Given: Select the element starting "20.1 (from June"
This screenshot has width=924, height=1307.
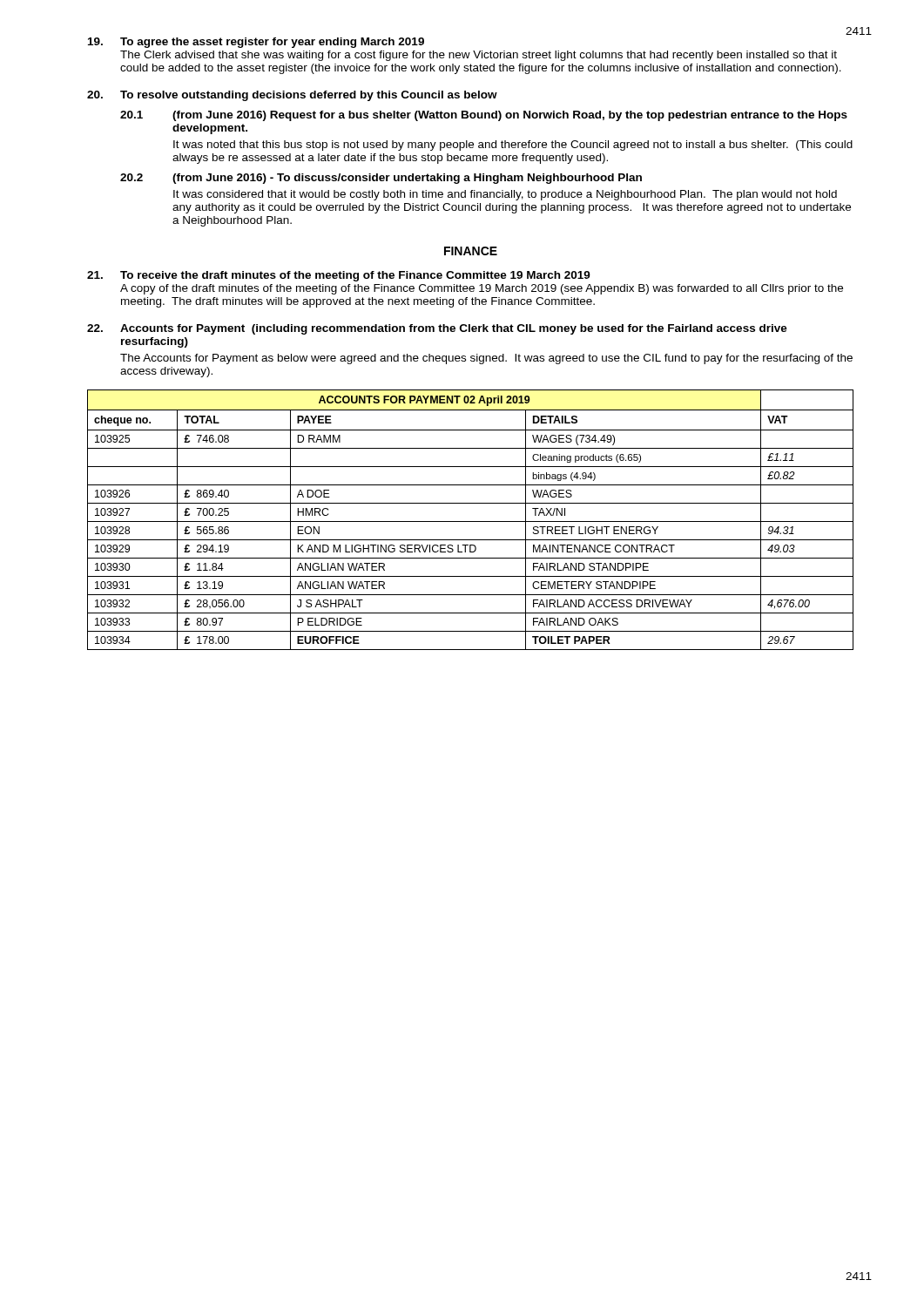Looking at the screenshot, I should (x=470, y=136).
